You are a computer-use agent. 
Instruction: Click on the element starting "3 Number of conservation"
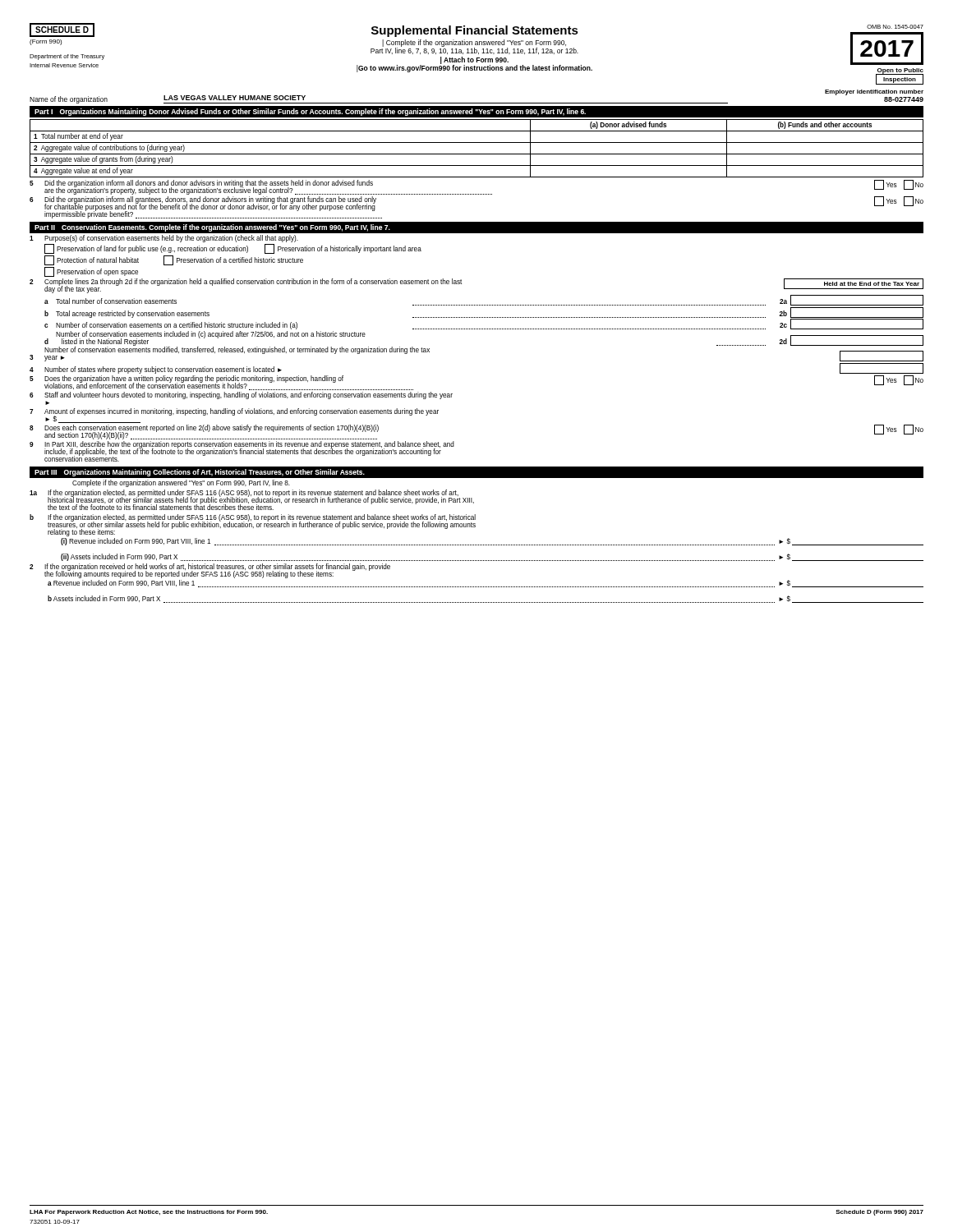tap(281, 352)
